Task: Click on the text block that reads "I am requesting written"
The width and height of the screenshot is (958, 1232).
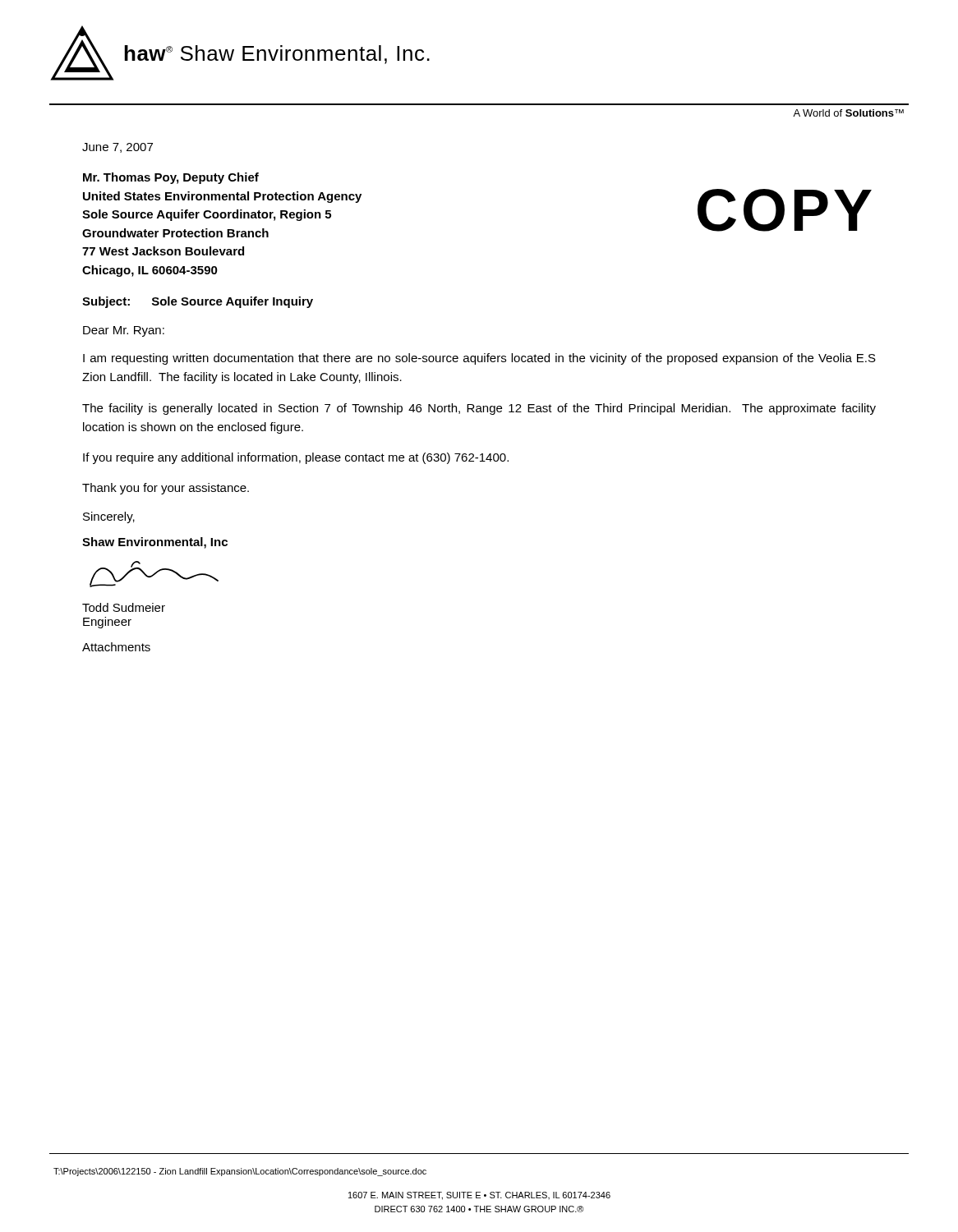Action: pos(479,367)
